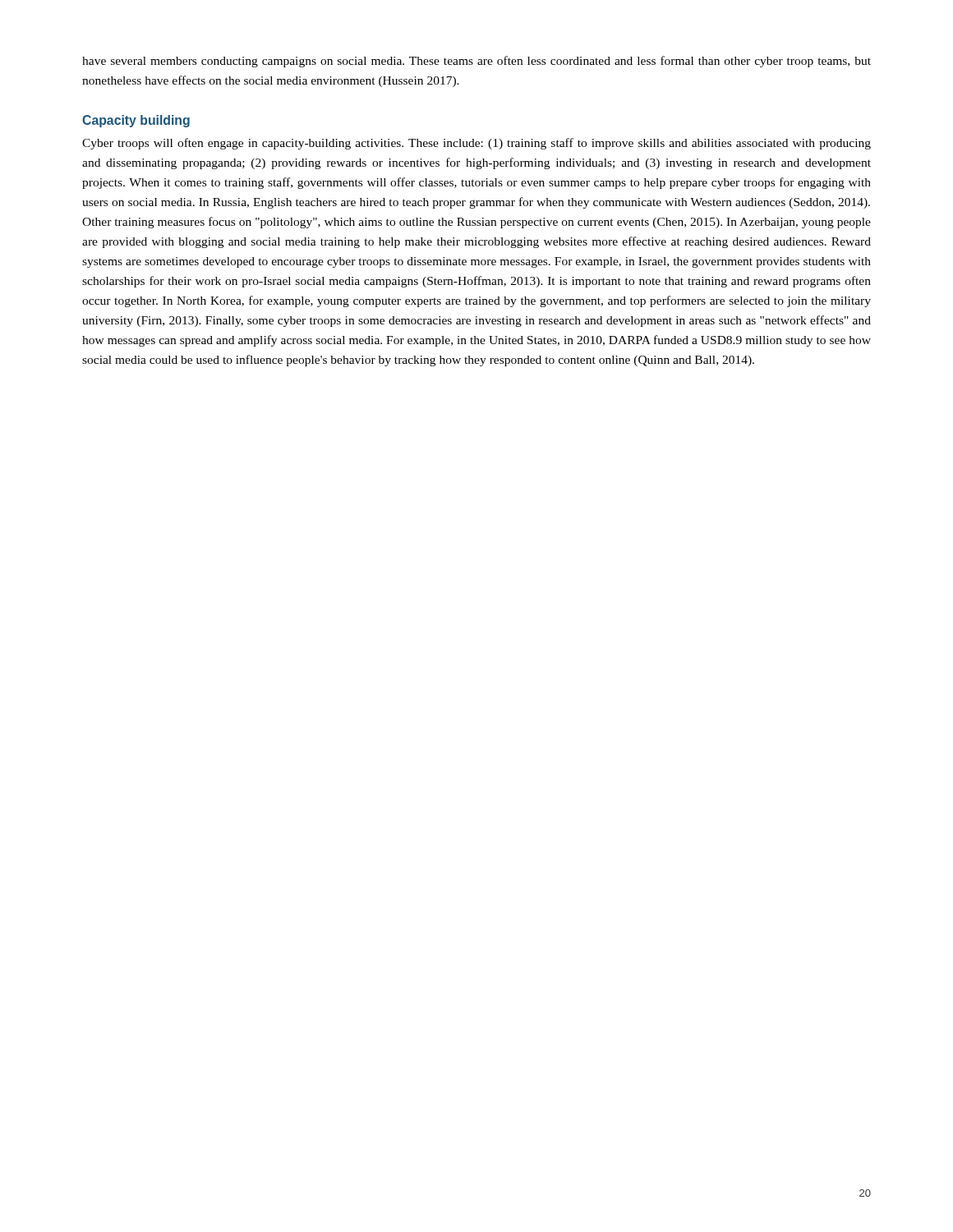Click the passage that begins "Cyber troops will often engage"
This screenshot has height=1232, width=953.
(476, 251)
